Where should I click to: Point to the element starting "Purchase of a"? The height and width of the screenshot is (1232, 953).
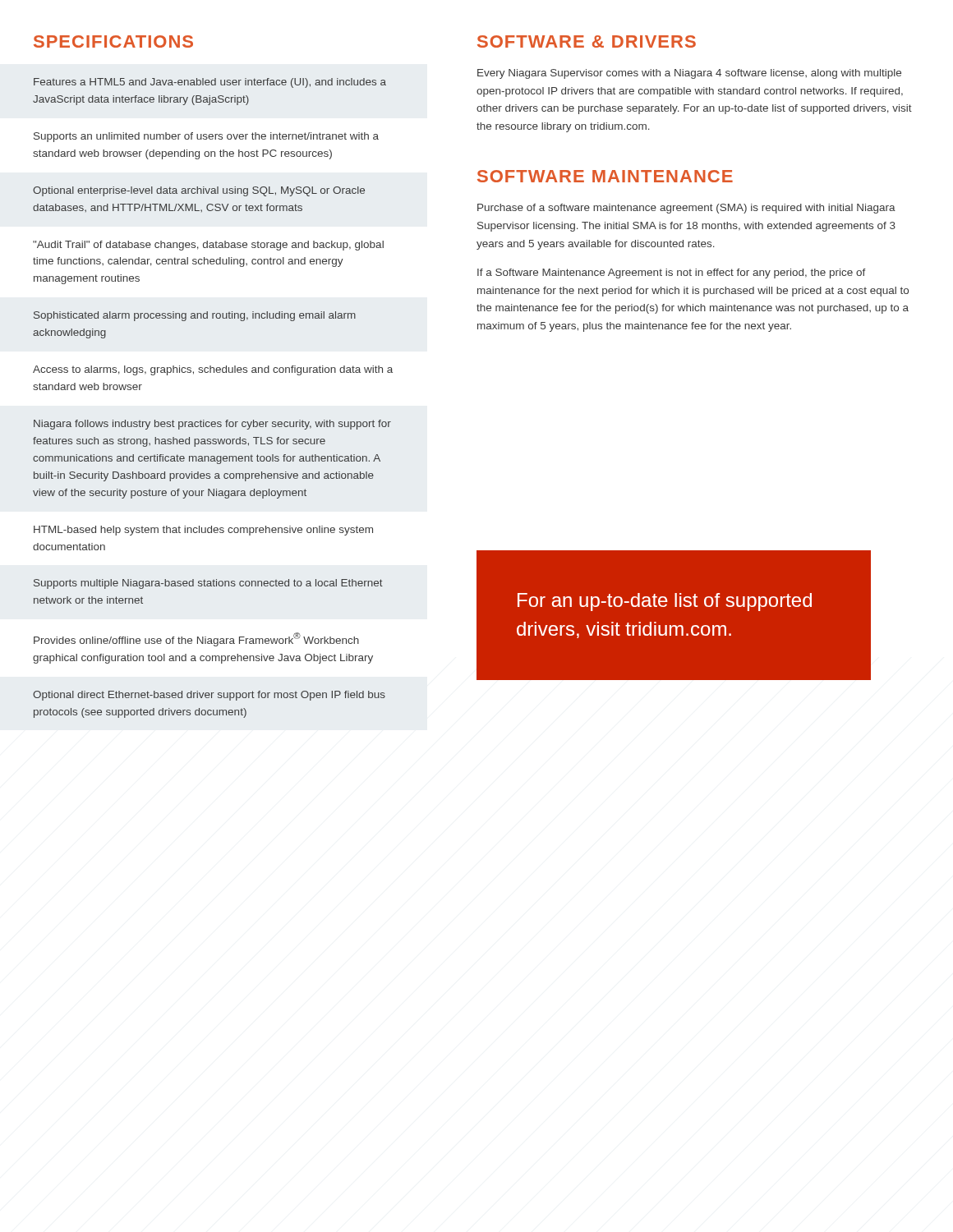(686, 225)
